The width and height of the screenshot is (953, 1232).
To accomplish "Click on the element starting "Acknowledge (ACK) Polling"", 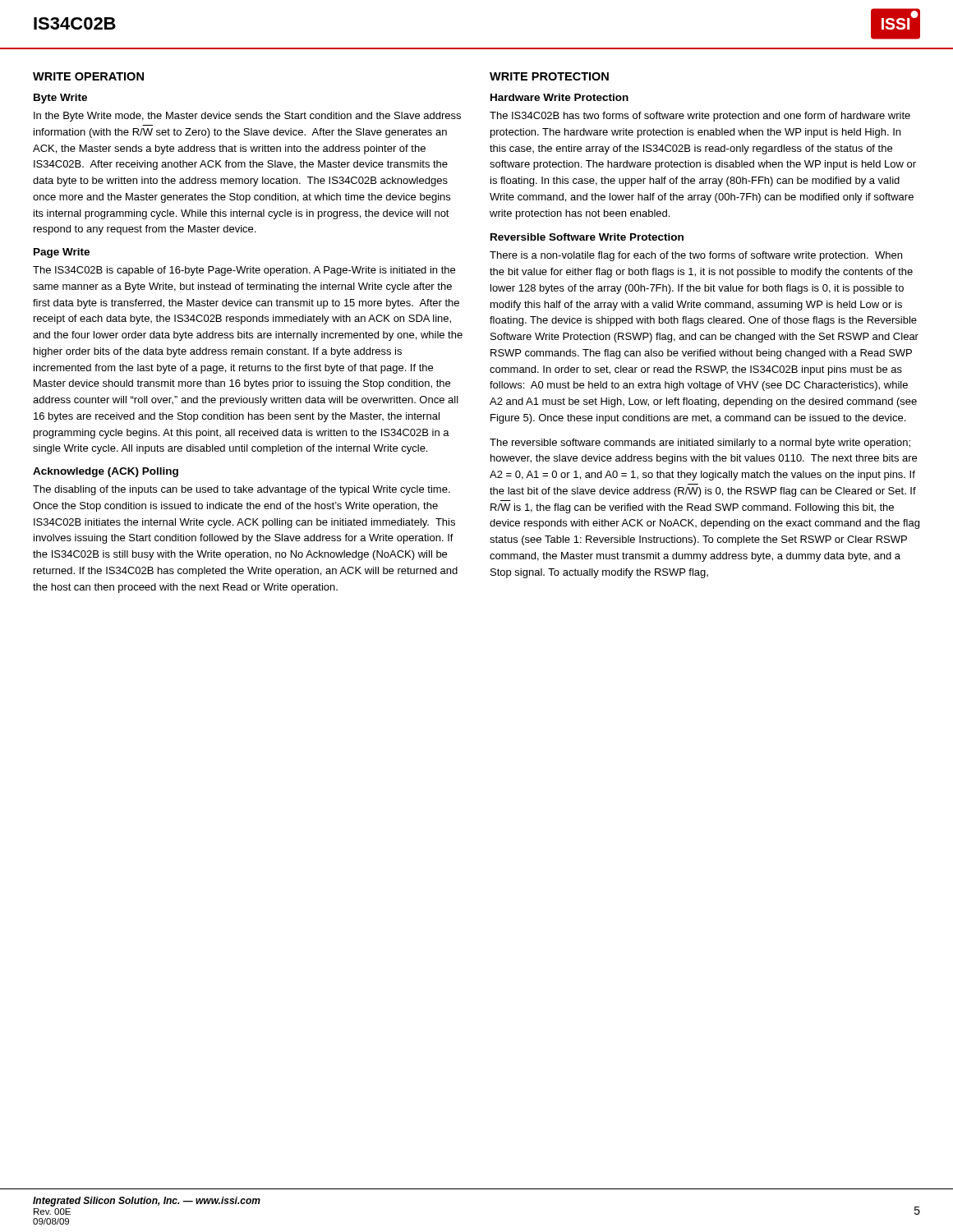I will point(106,471).
